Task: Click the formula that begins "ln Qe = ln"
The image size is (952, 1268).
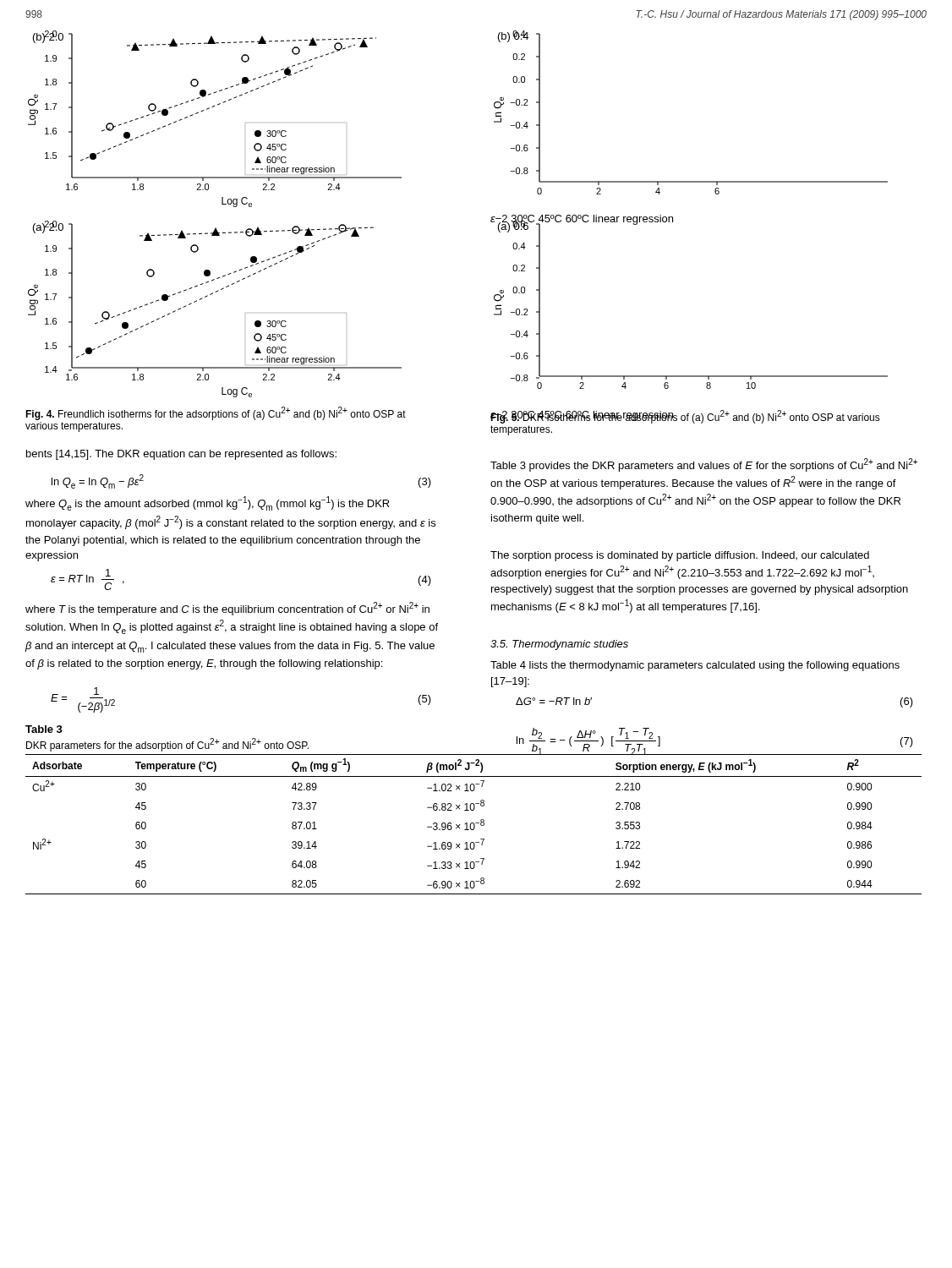Action: click(93, 481)
